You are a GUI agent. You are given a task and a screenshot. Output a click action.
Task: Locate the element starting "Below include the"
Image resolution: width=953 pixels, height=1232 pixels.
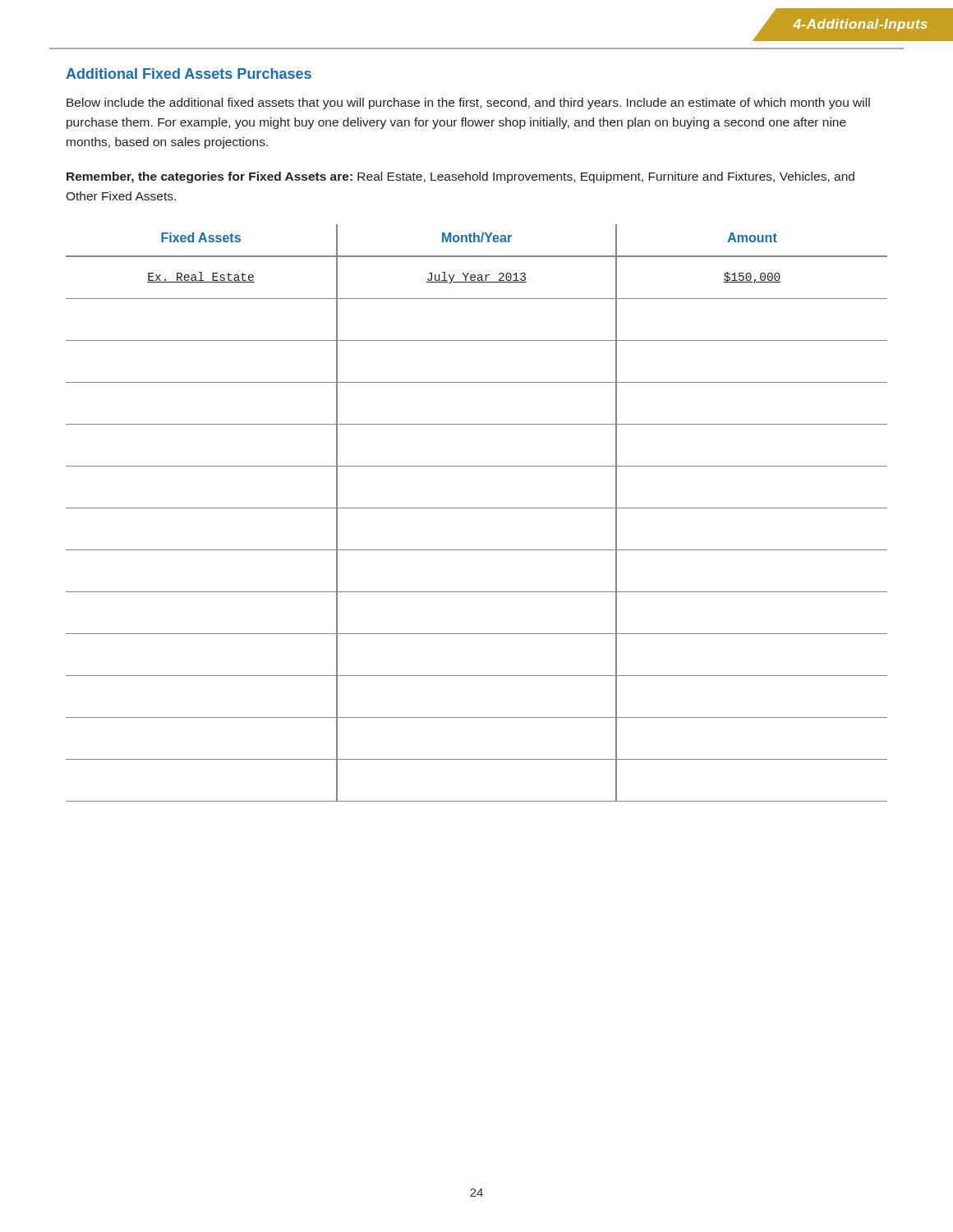[x=468, y=122]
